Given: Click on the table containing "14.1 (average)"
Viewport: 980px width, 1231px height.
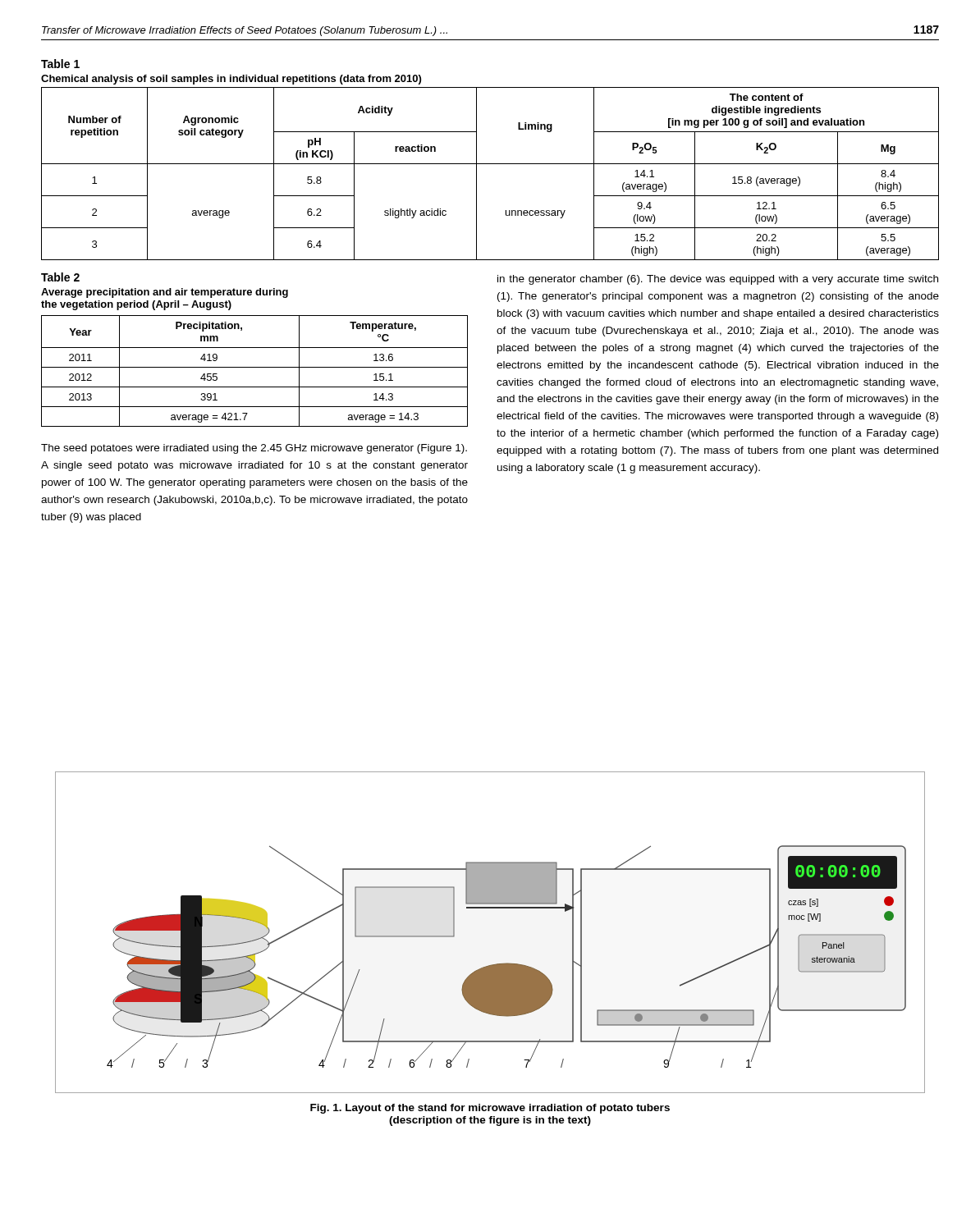Looking at the screenshot, I should coord(490,174).
